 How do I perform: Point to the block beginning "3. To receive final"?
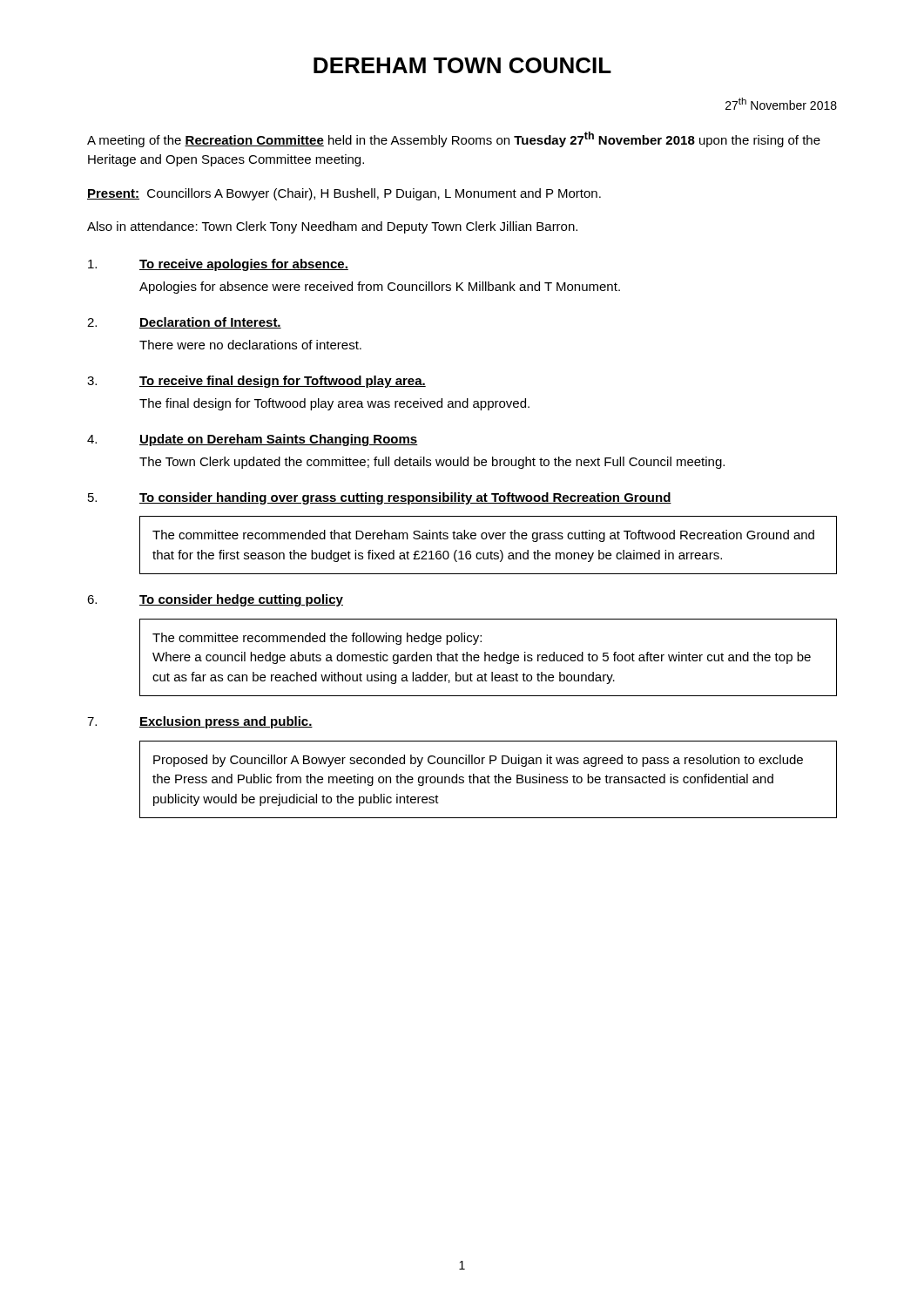pyautogui.click(x=462, y=392)
